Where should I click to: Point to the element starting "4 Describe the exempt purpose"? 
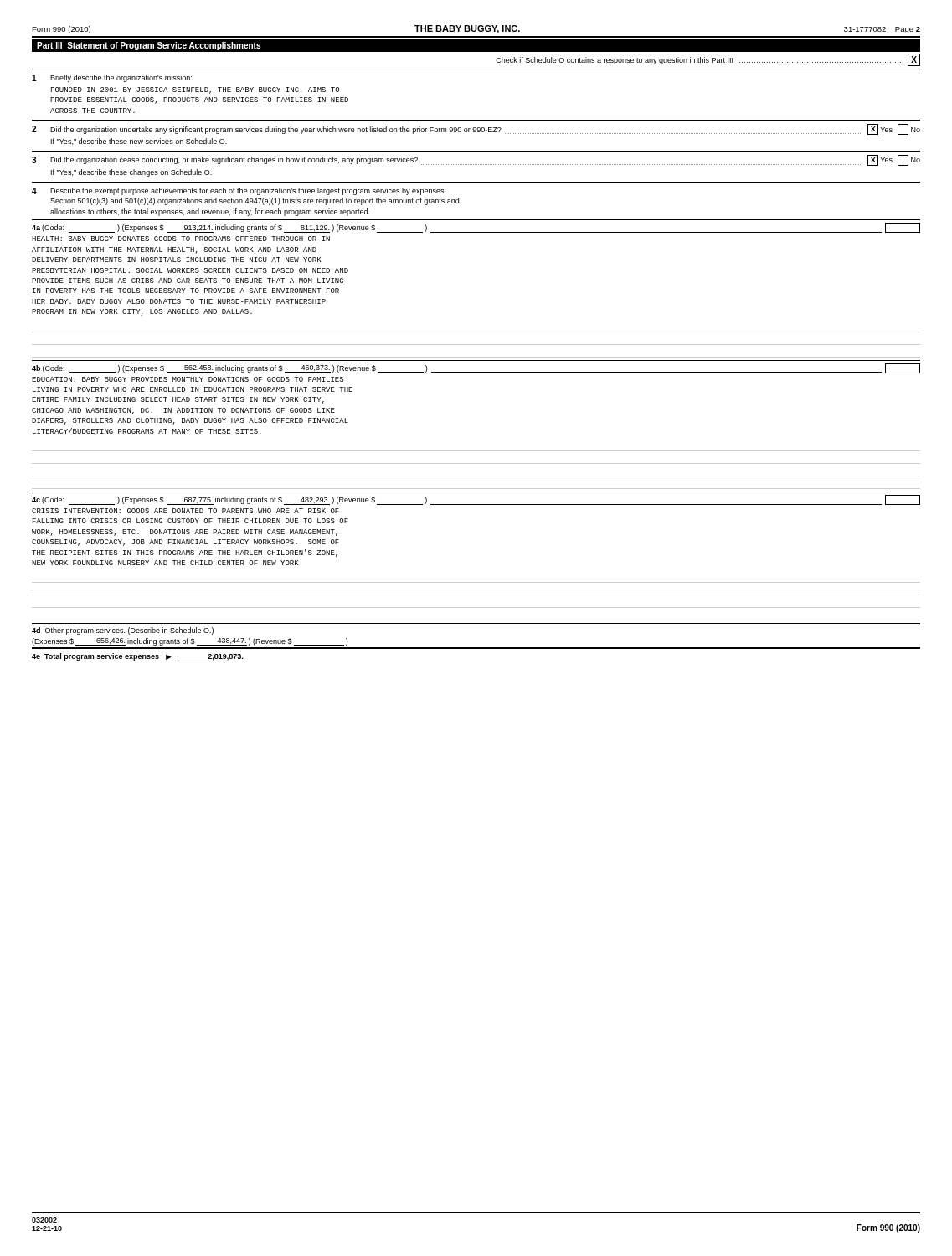pyautogui.click(x=239, y=191)
